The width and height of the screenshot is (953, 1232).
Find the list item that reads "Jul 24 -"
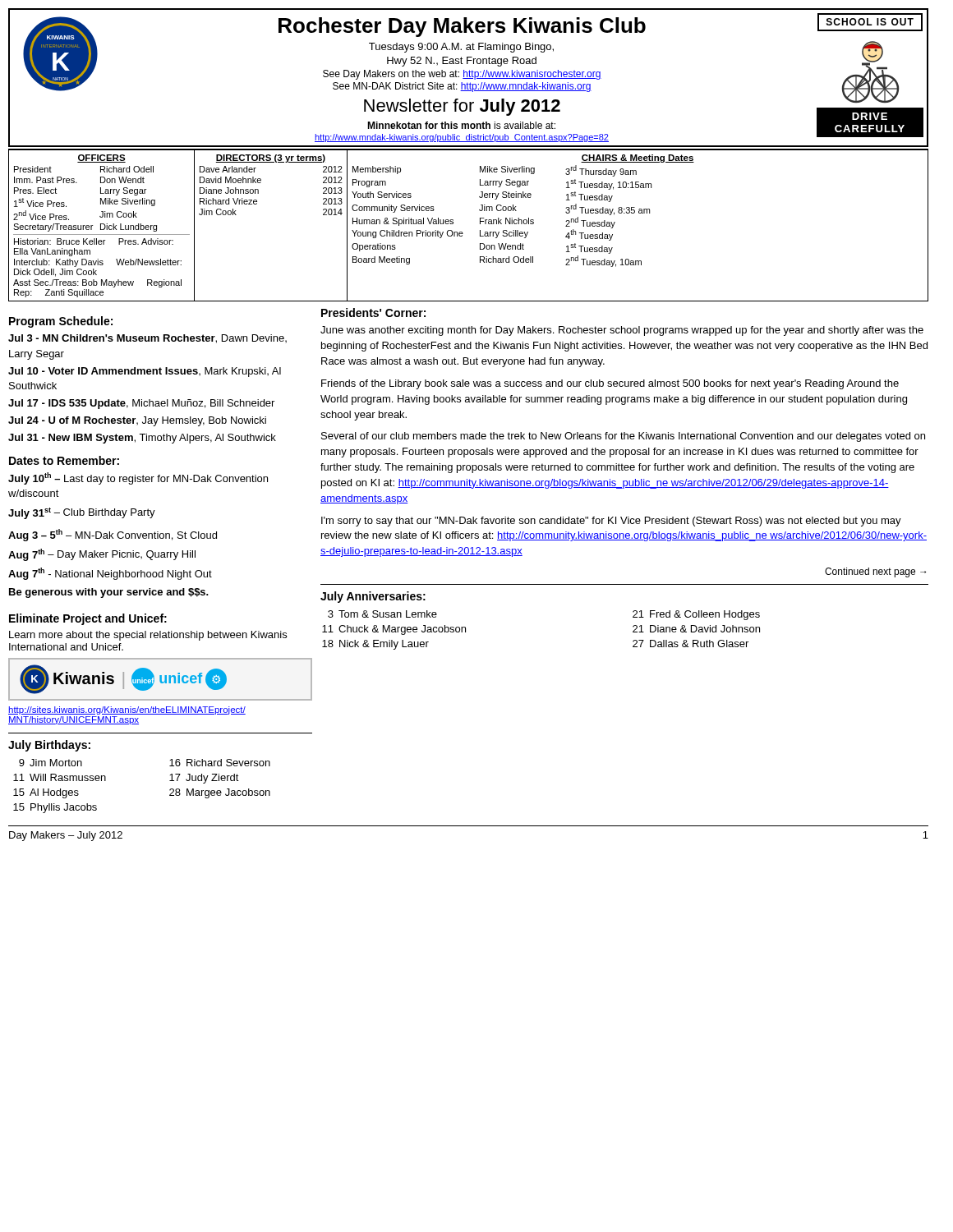tap(137, 420)
